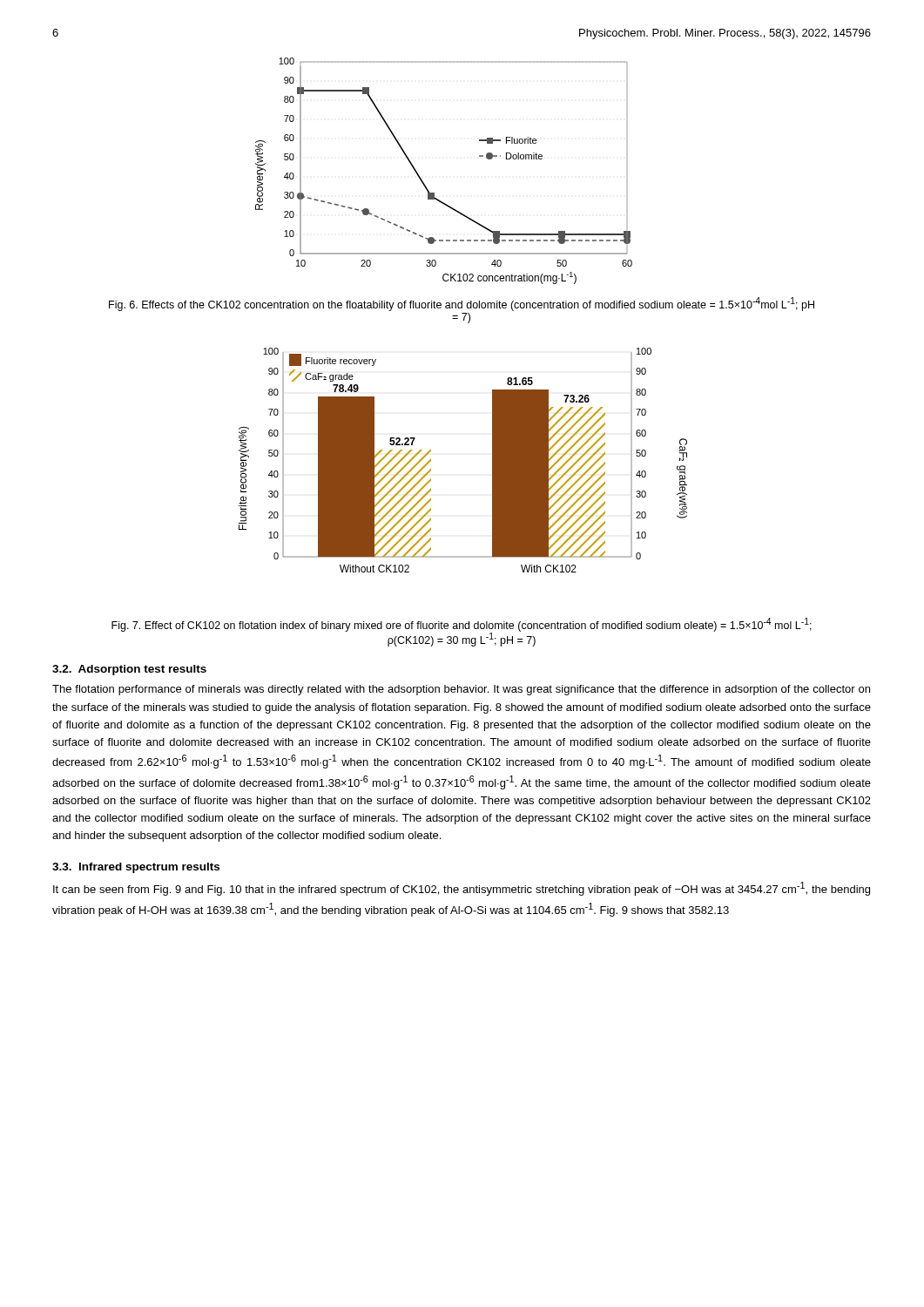
Task: Click the passage that begins "It can be seen from Fig. 9 and"
Action: pos(462,899)
